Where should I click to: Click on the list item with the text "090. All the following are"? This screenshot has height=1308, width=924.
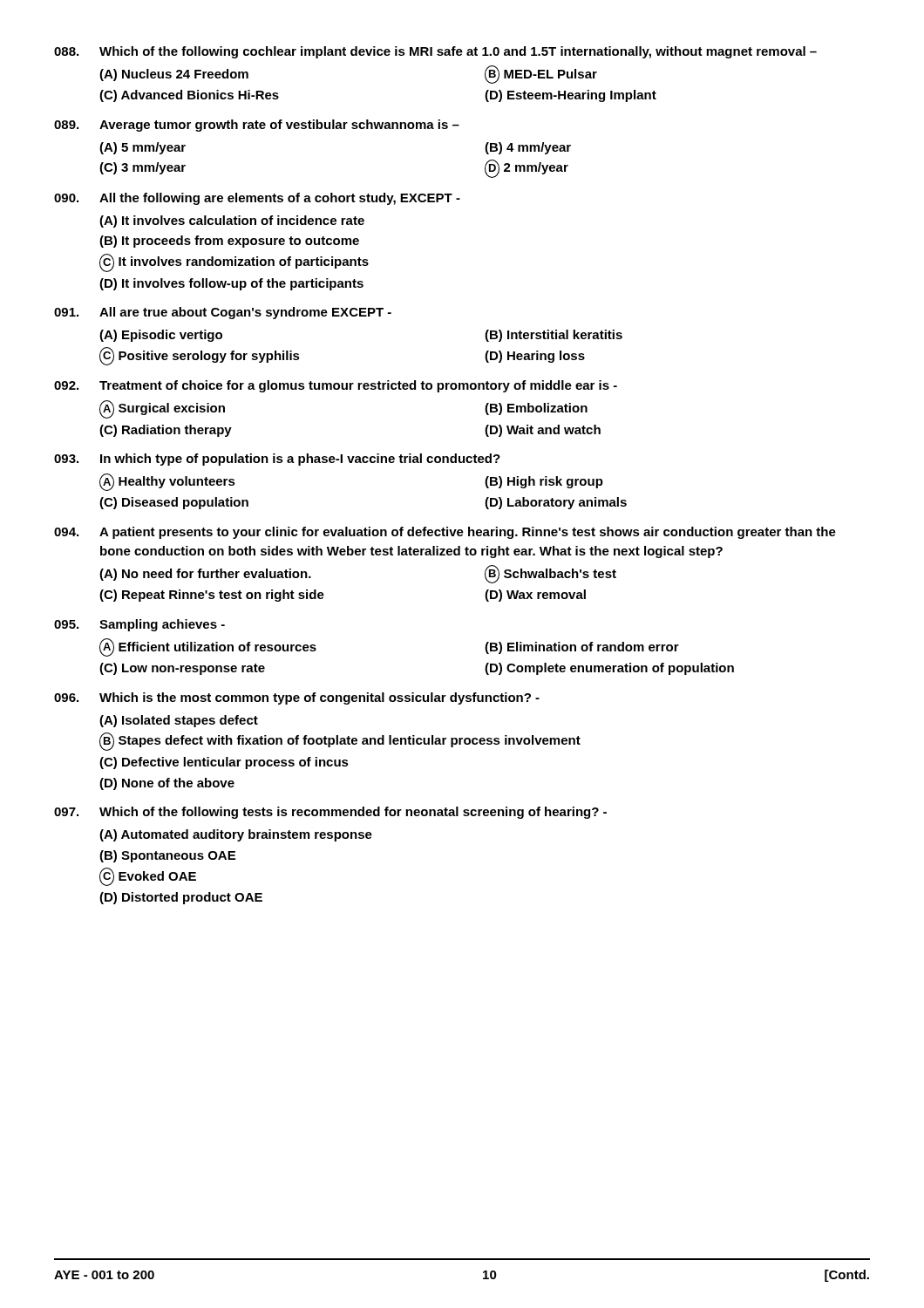click(257, 199)
